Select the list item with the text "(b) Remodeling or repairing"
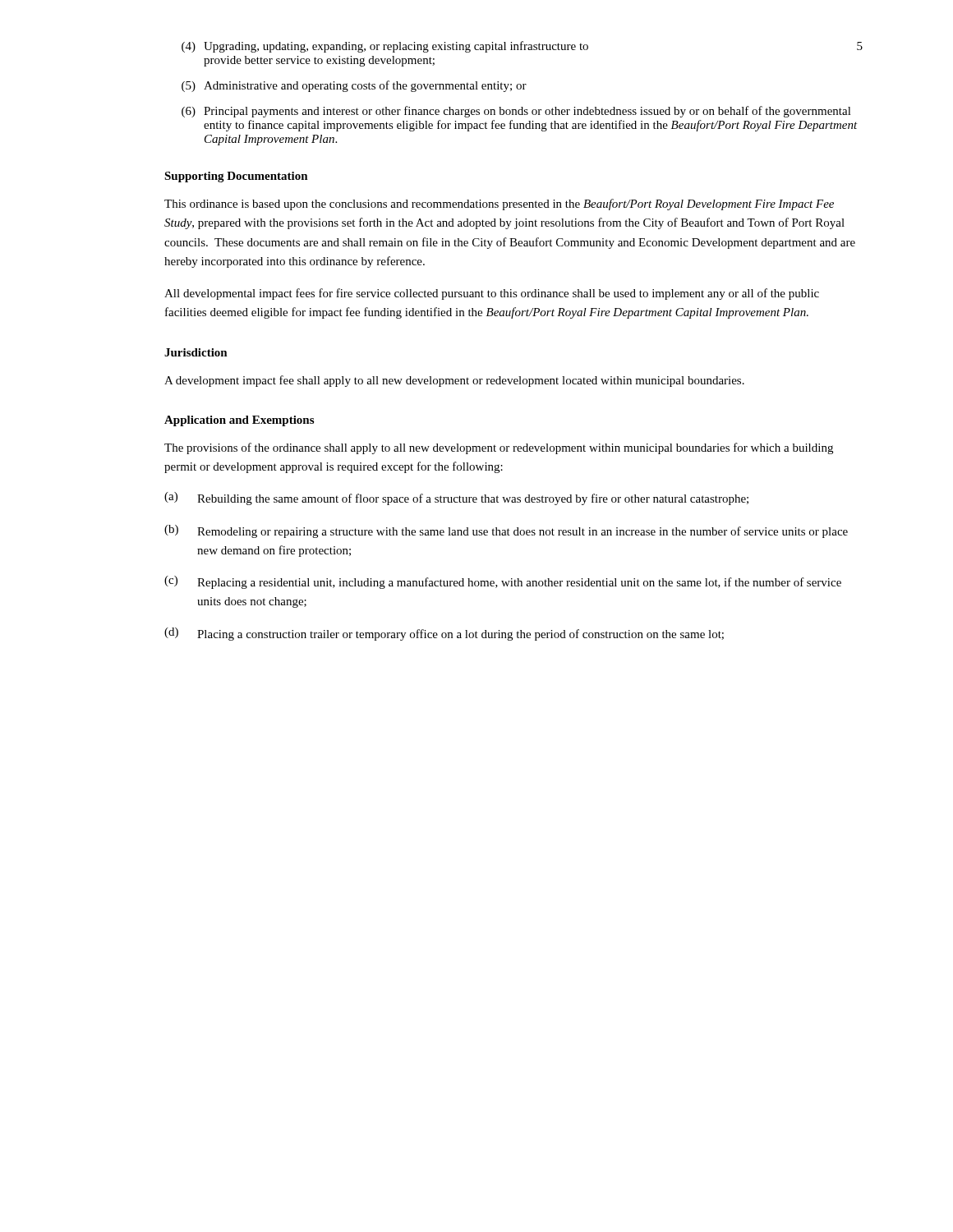Viewport: 953px width, 1232px height. [513, 541]
